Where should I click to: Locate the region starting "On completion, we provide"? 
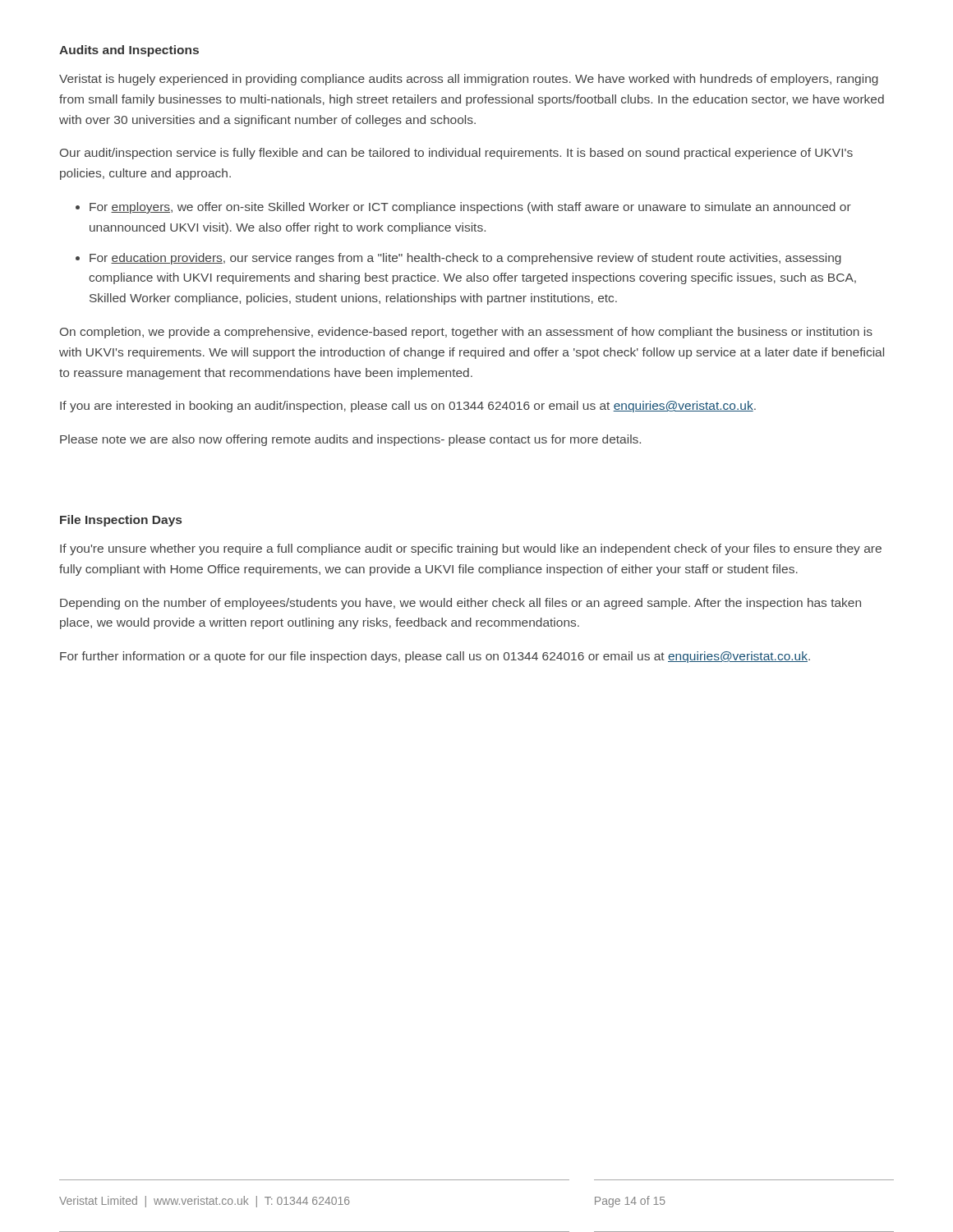click(472, 352)
